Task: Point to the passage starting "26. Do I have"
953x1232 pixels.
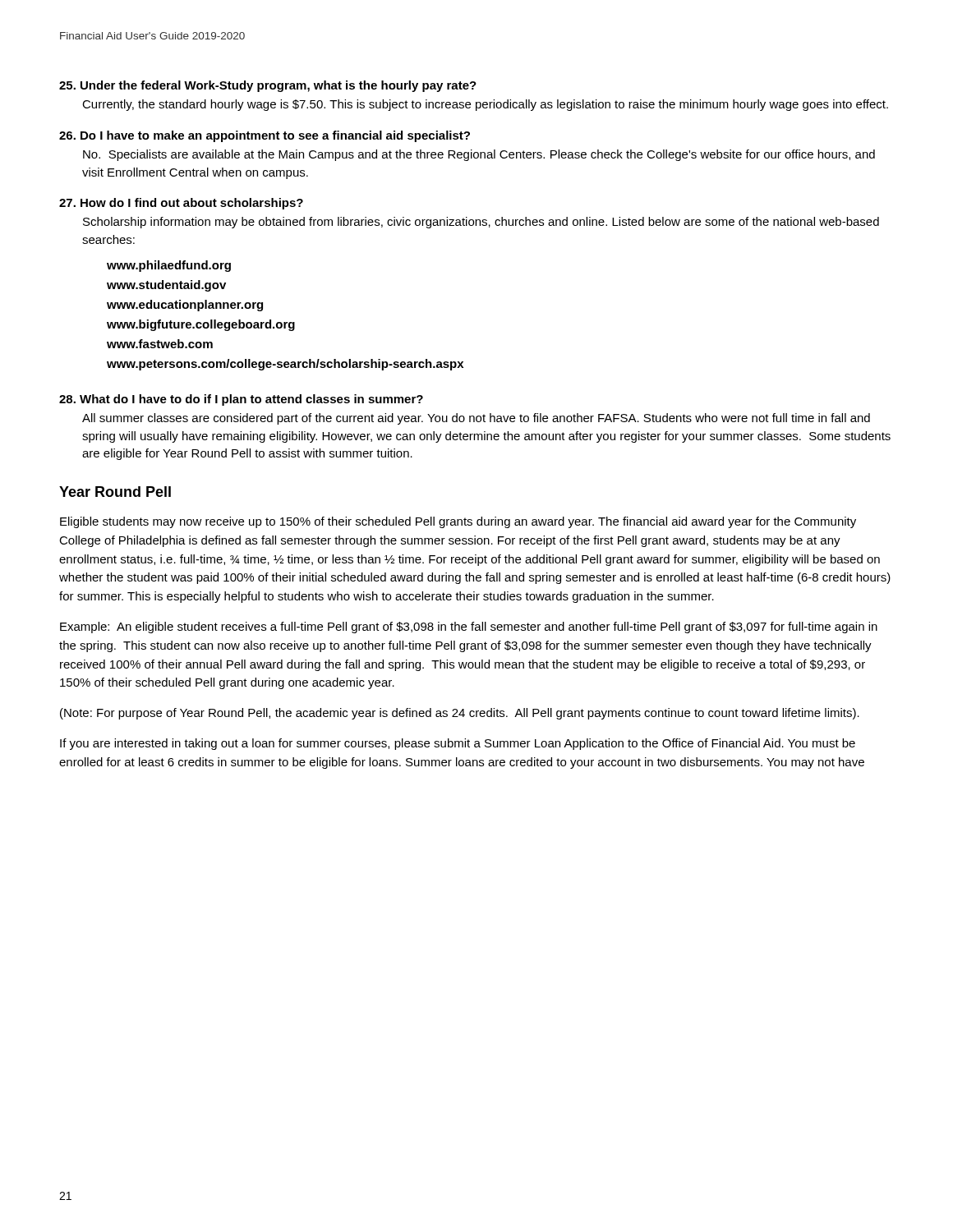Action: [x=265, y=135]
